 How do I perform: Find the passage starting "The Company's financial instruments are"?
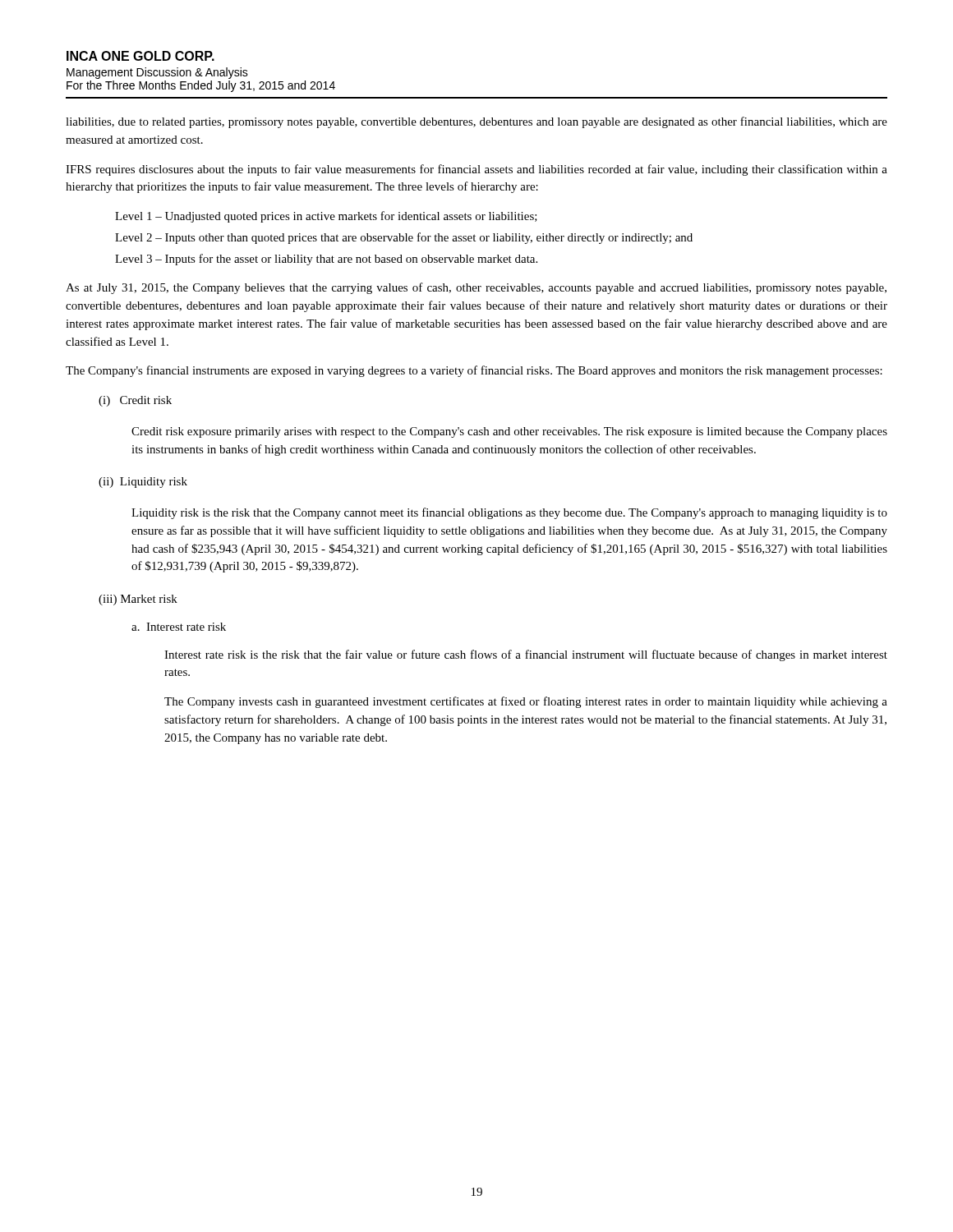[474, 371]
